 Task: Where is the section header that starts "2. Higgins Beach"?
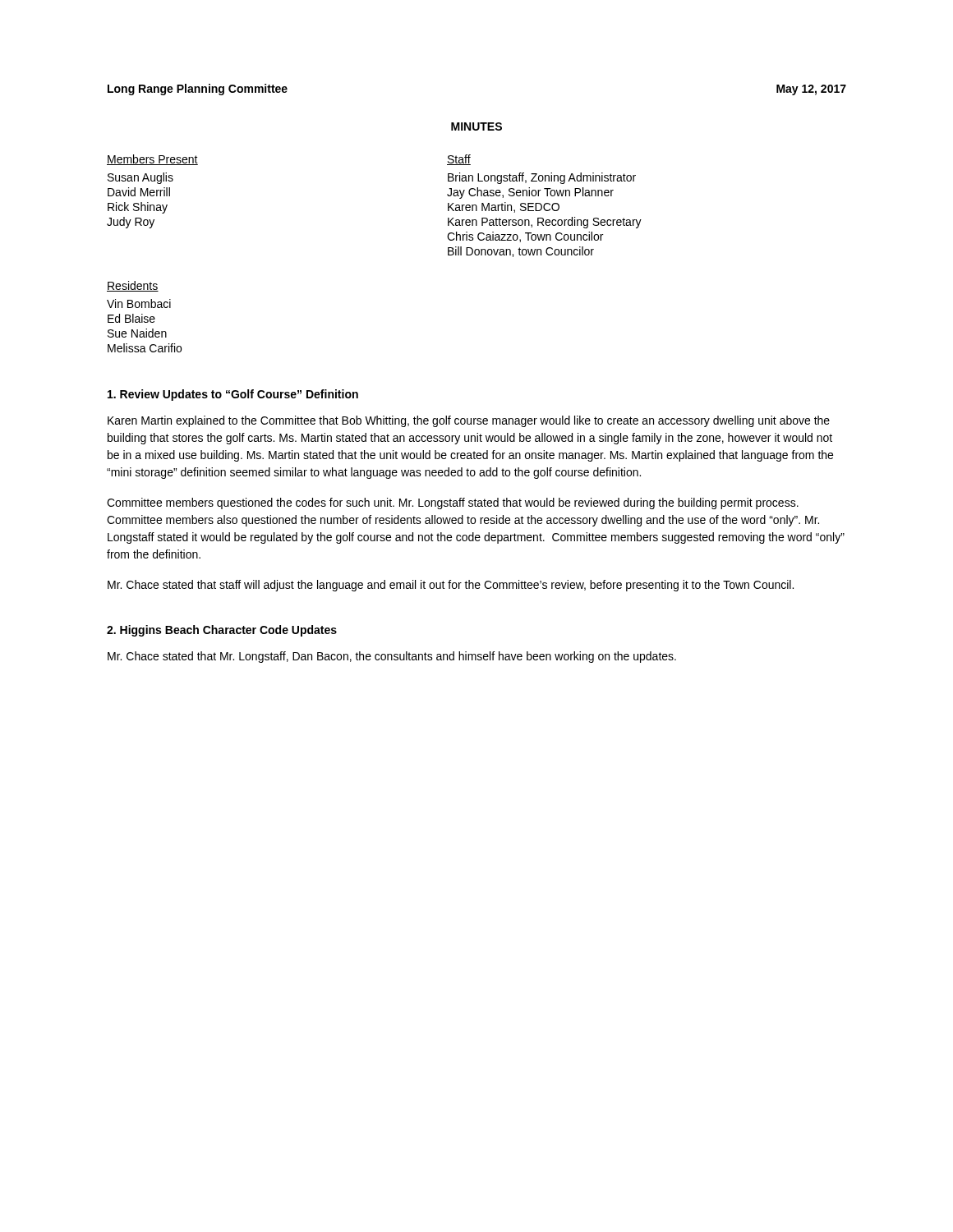tap(222, 630)
